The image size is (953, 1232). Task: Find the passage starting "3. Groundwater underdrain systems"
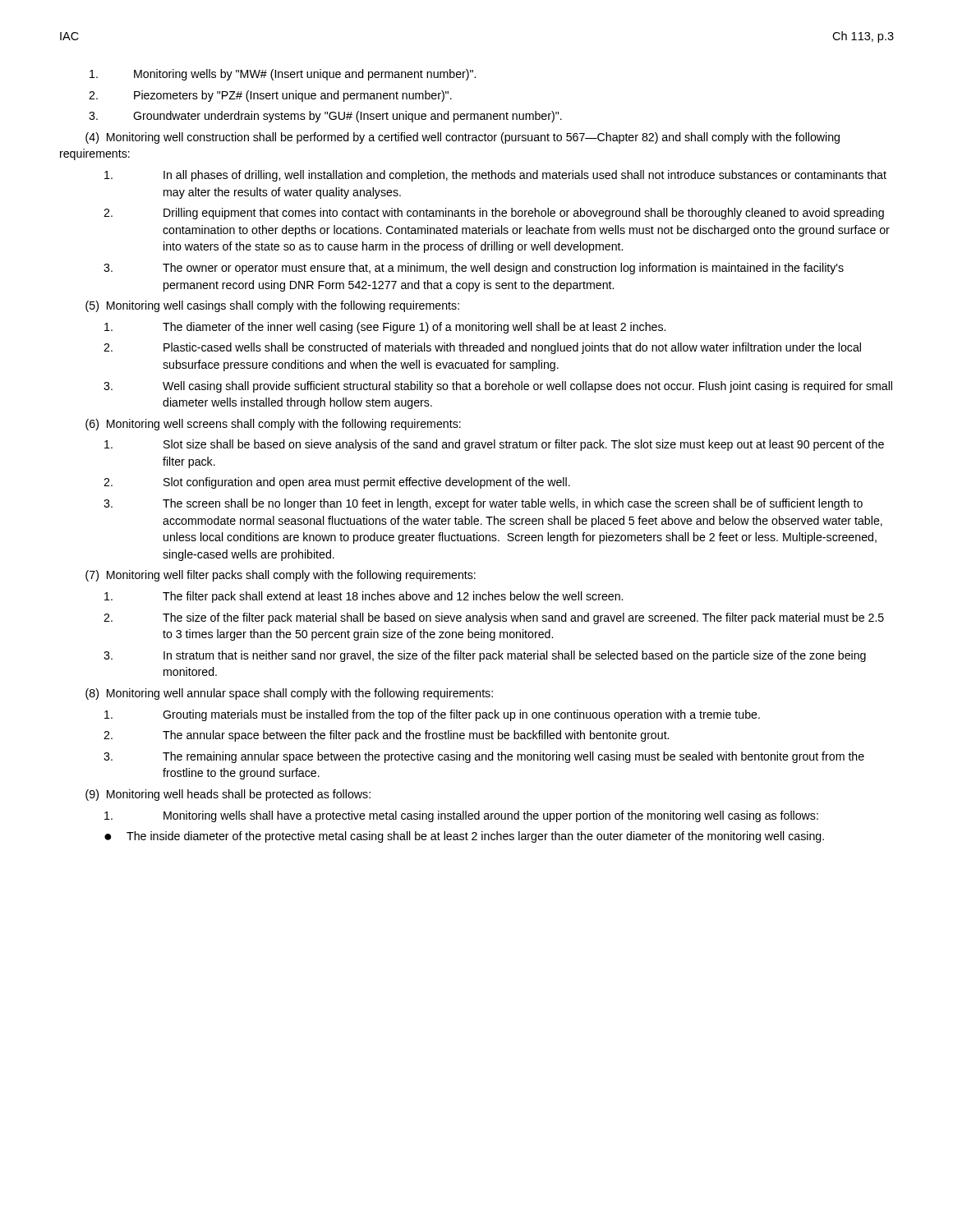tap(476, 116)
